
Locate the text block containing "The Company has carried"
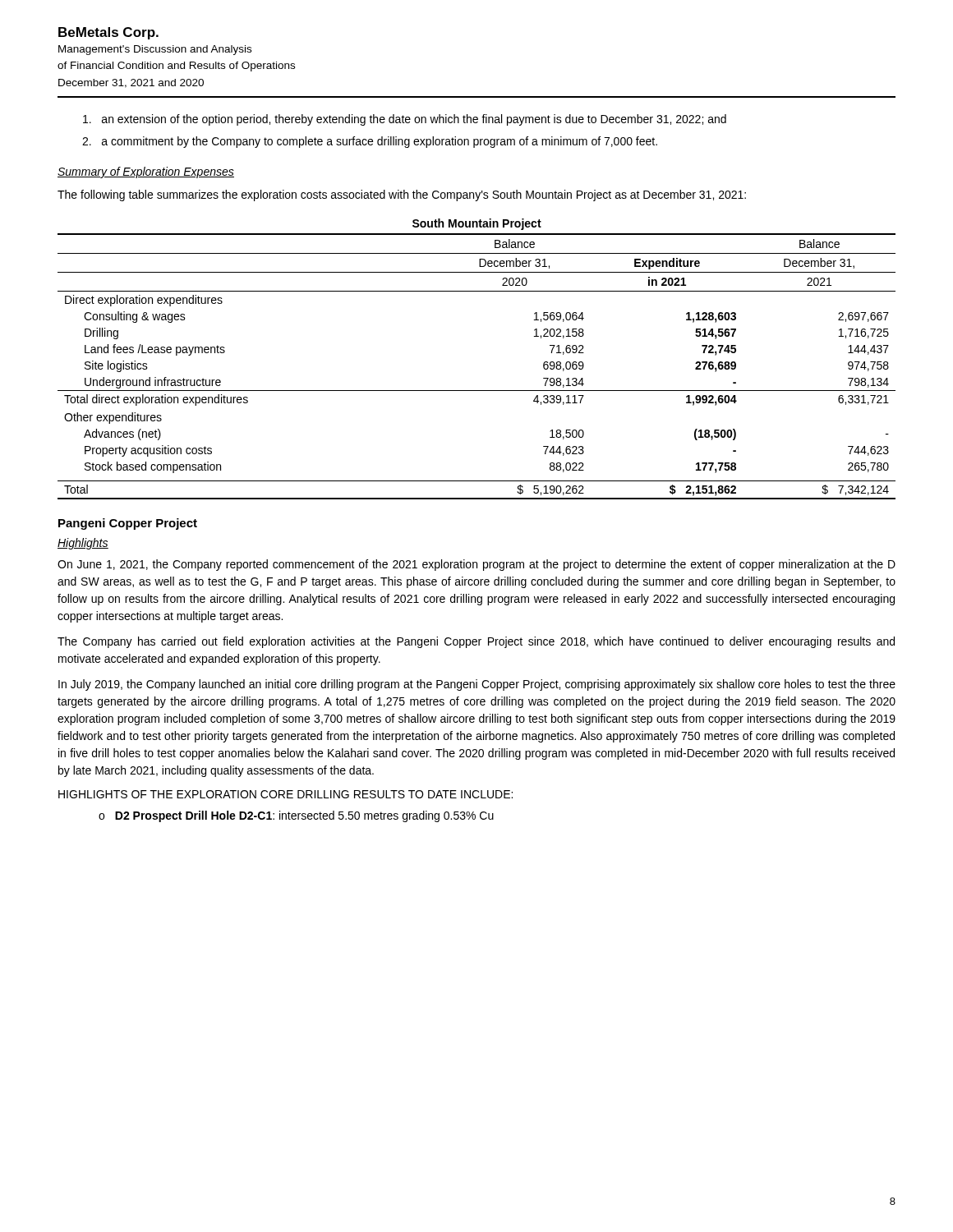476,650
